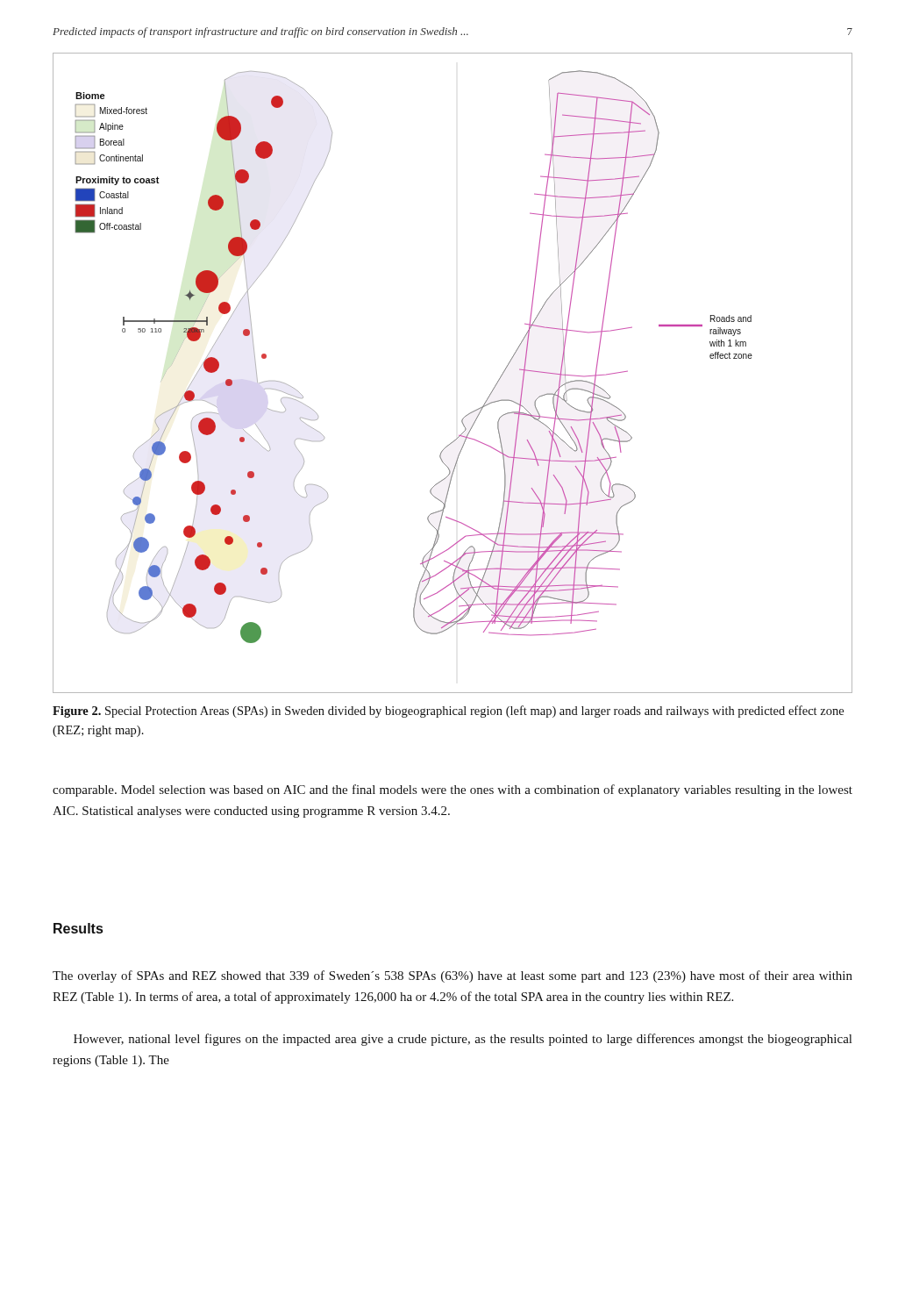Find the element starting "comparable. Model selection was based on"

click(x=452, y=800)
